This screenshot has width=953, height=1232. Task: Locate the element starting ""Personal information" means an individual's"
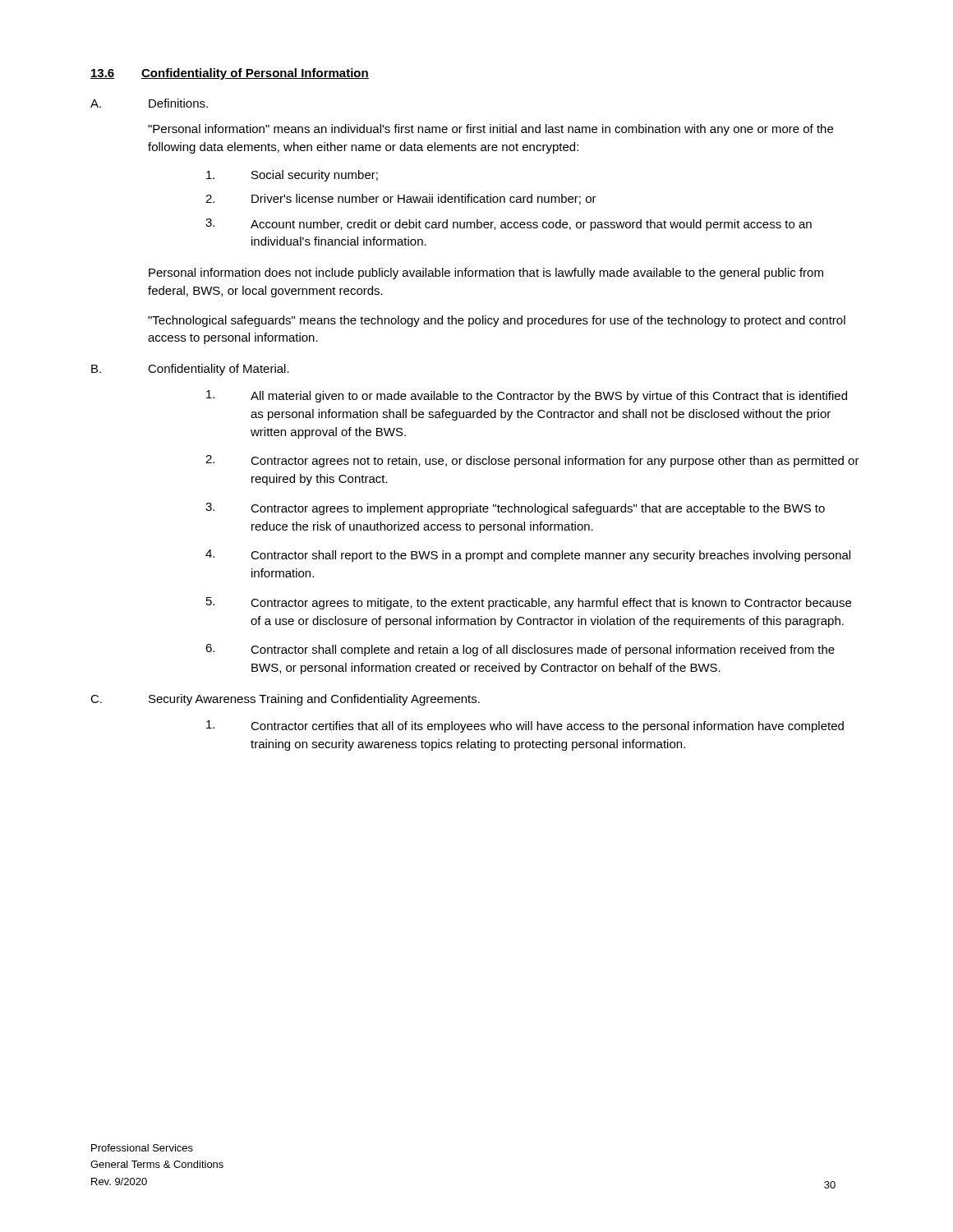[x=491, y=137]
